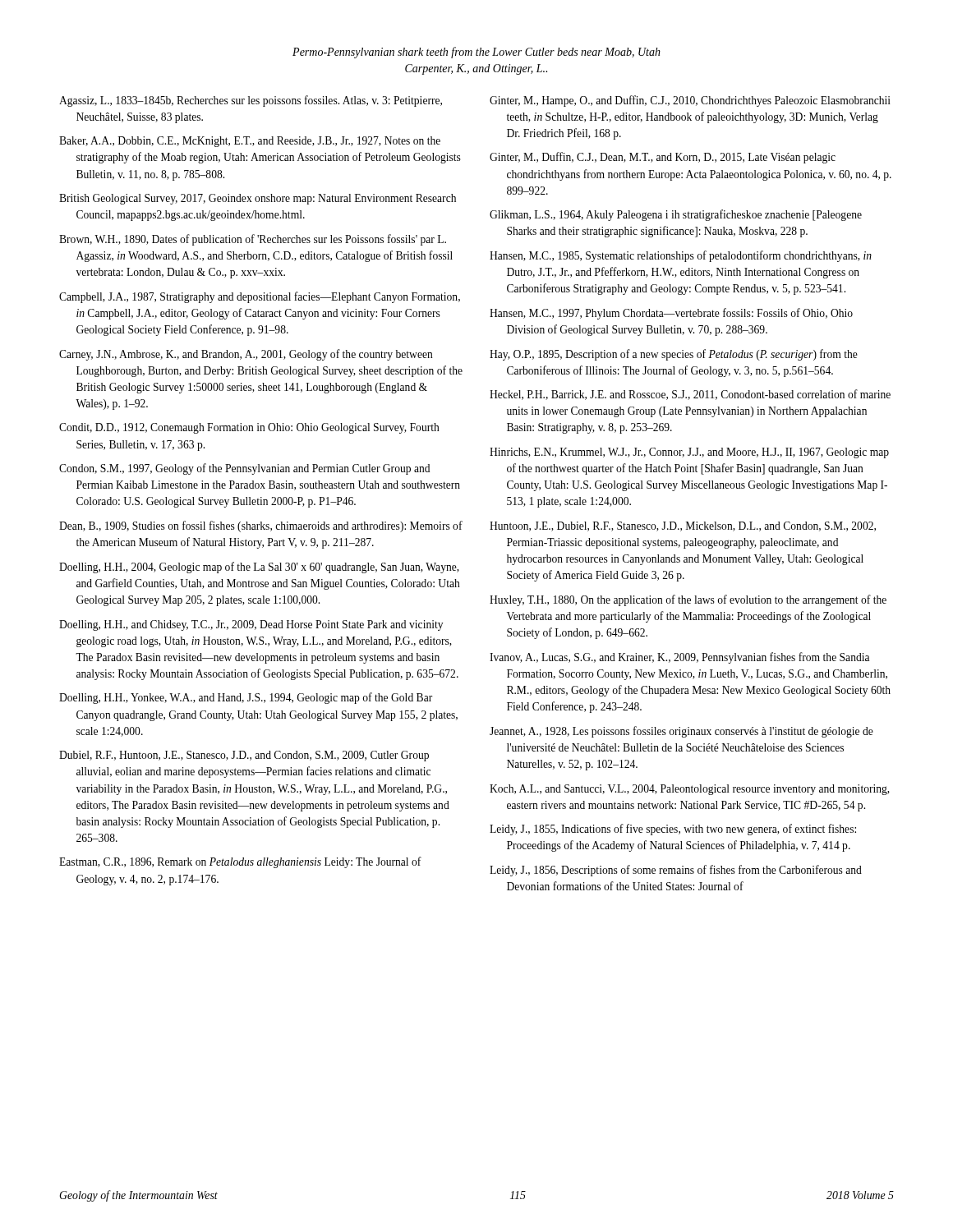
Task: Find the block on this page that starts "Dean, B., 1909, Studies on"
Action: [261, 534]
